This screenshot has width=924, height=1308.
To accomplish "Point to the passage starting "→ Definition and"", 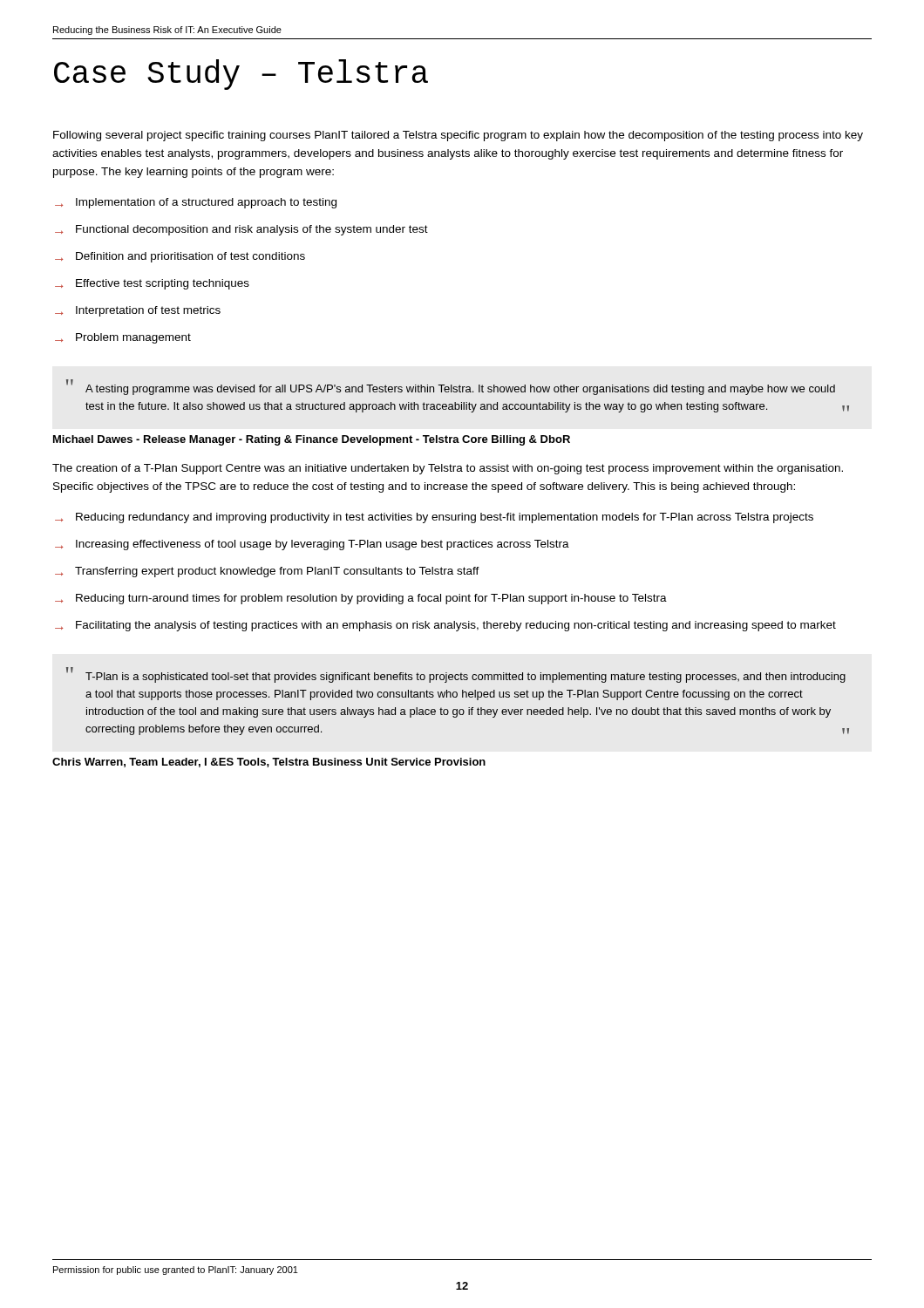I will pos(179,258).
